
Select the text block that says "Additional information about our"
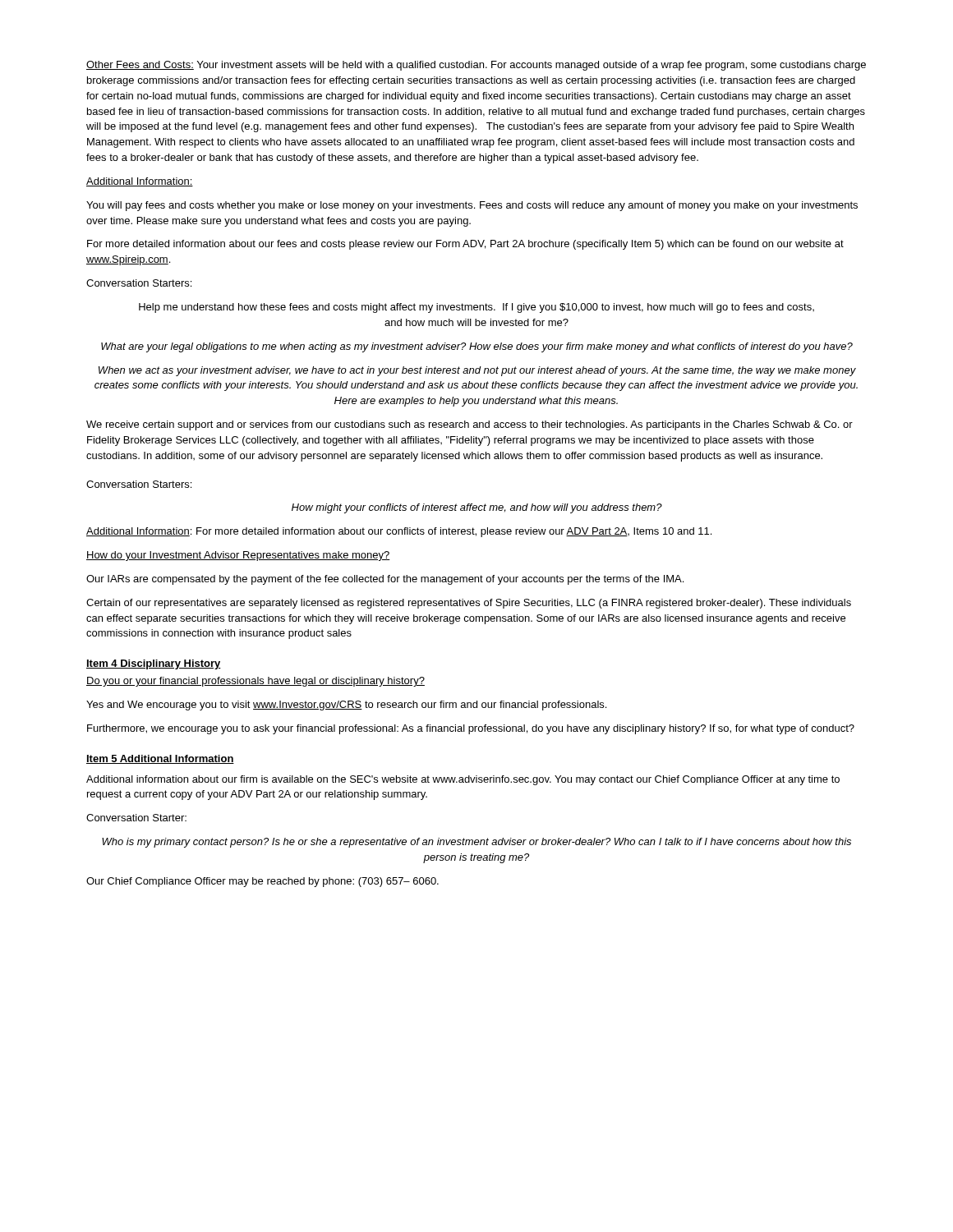point(476,787)
